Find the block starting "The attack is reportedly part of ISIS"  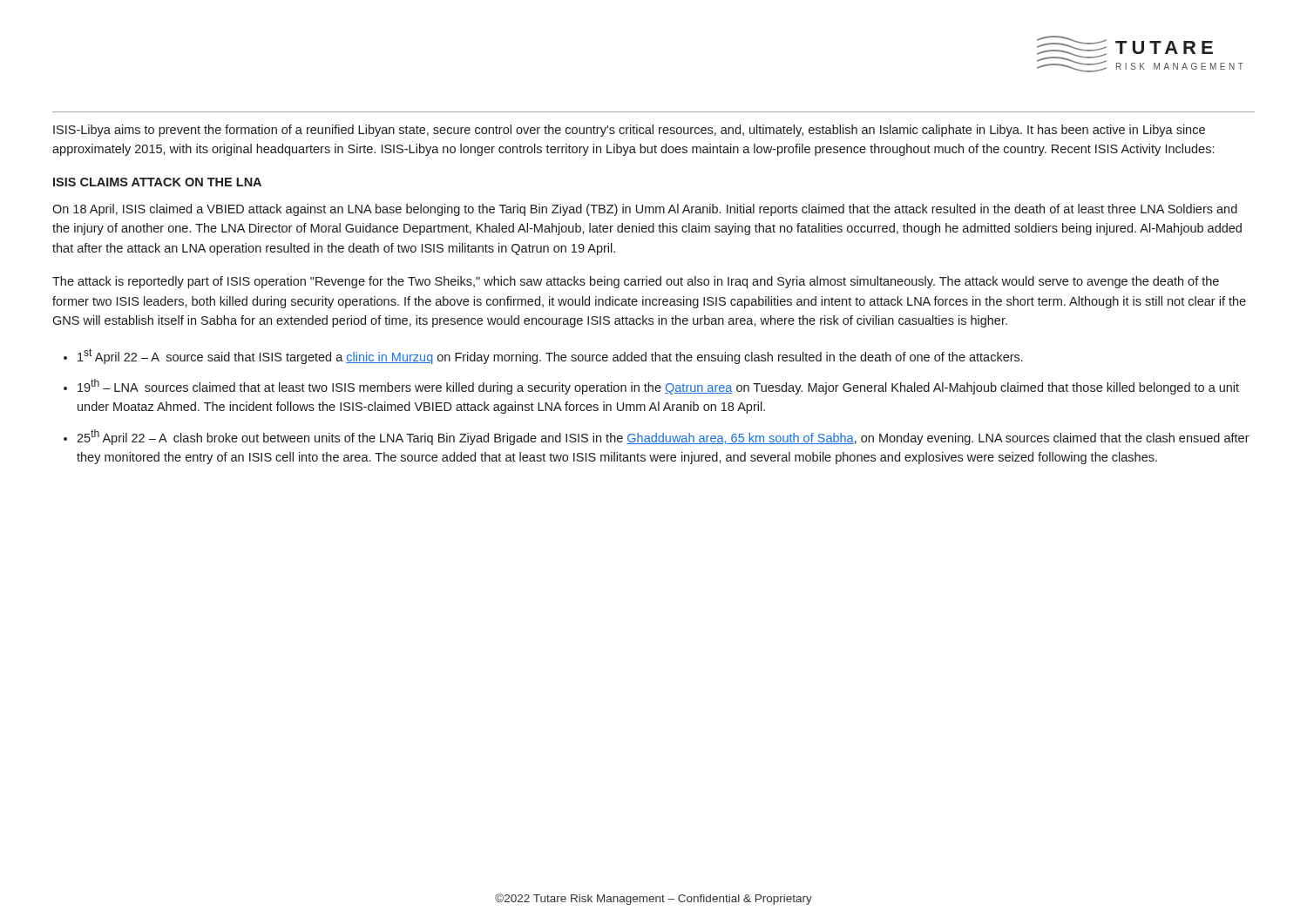[649, 301]
